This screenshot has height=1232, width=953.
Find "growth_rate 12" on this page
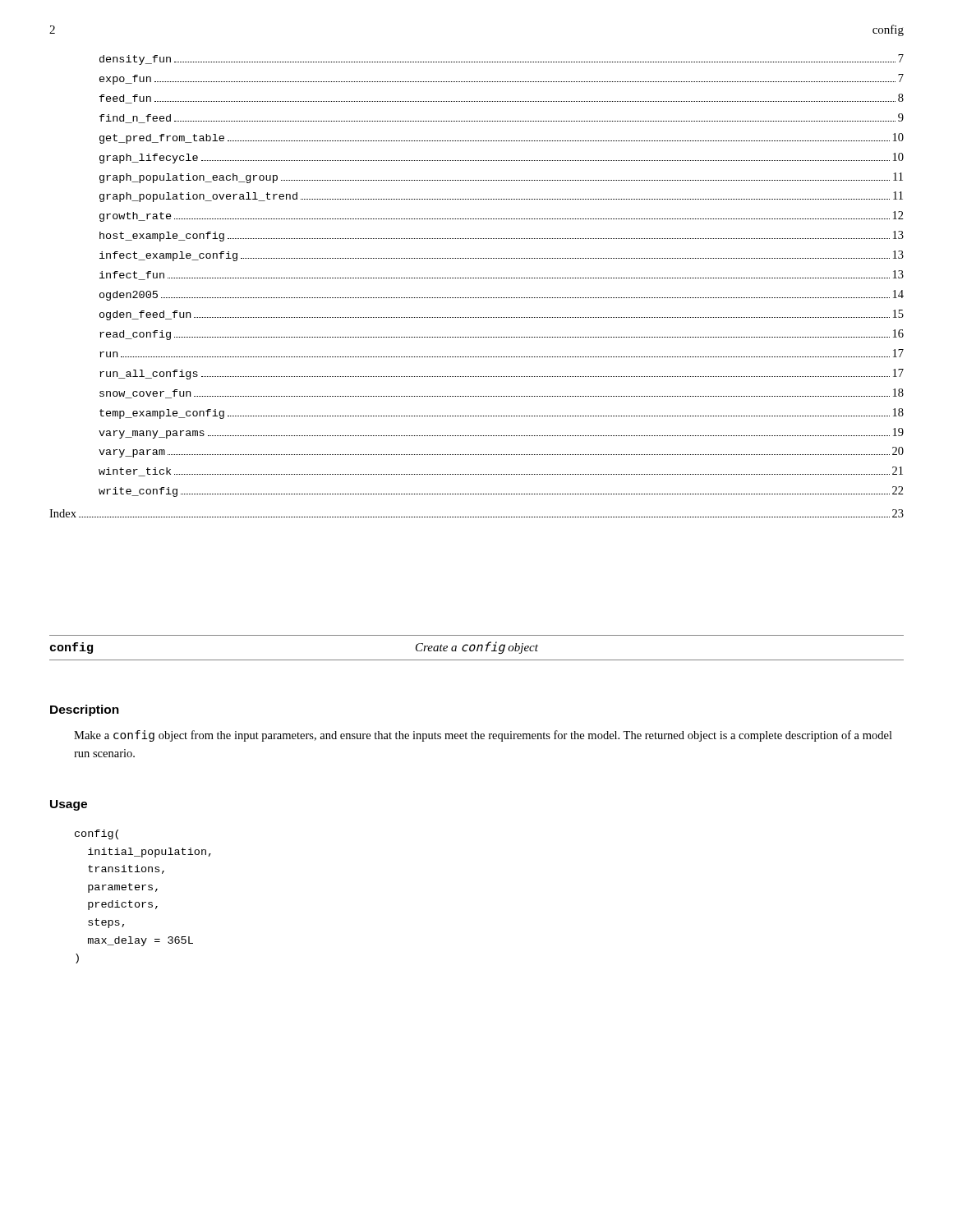point(501,216)
